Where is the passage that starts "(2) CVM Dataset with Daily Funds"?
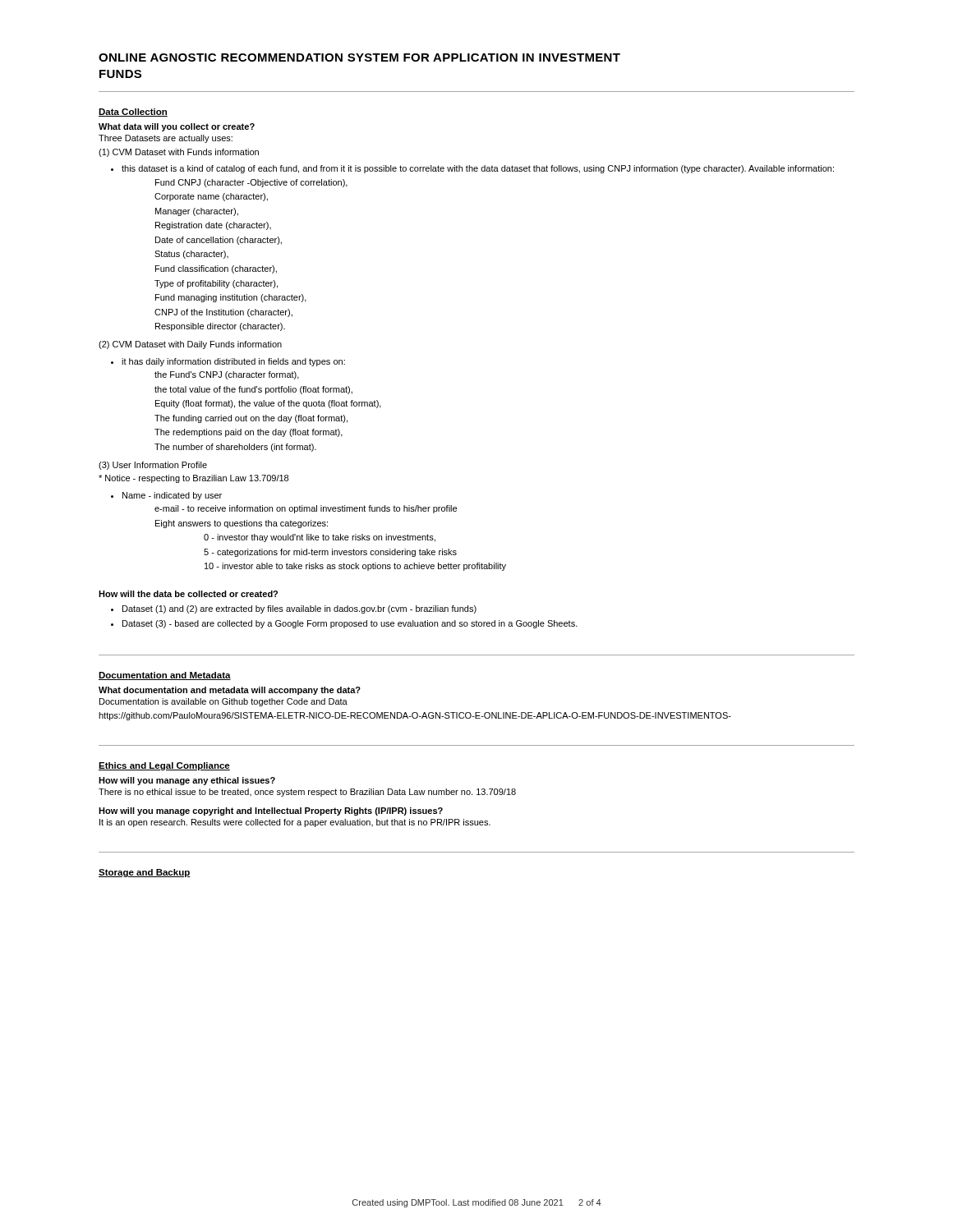 190,344
